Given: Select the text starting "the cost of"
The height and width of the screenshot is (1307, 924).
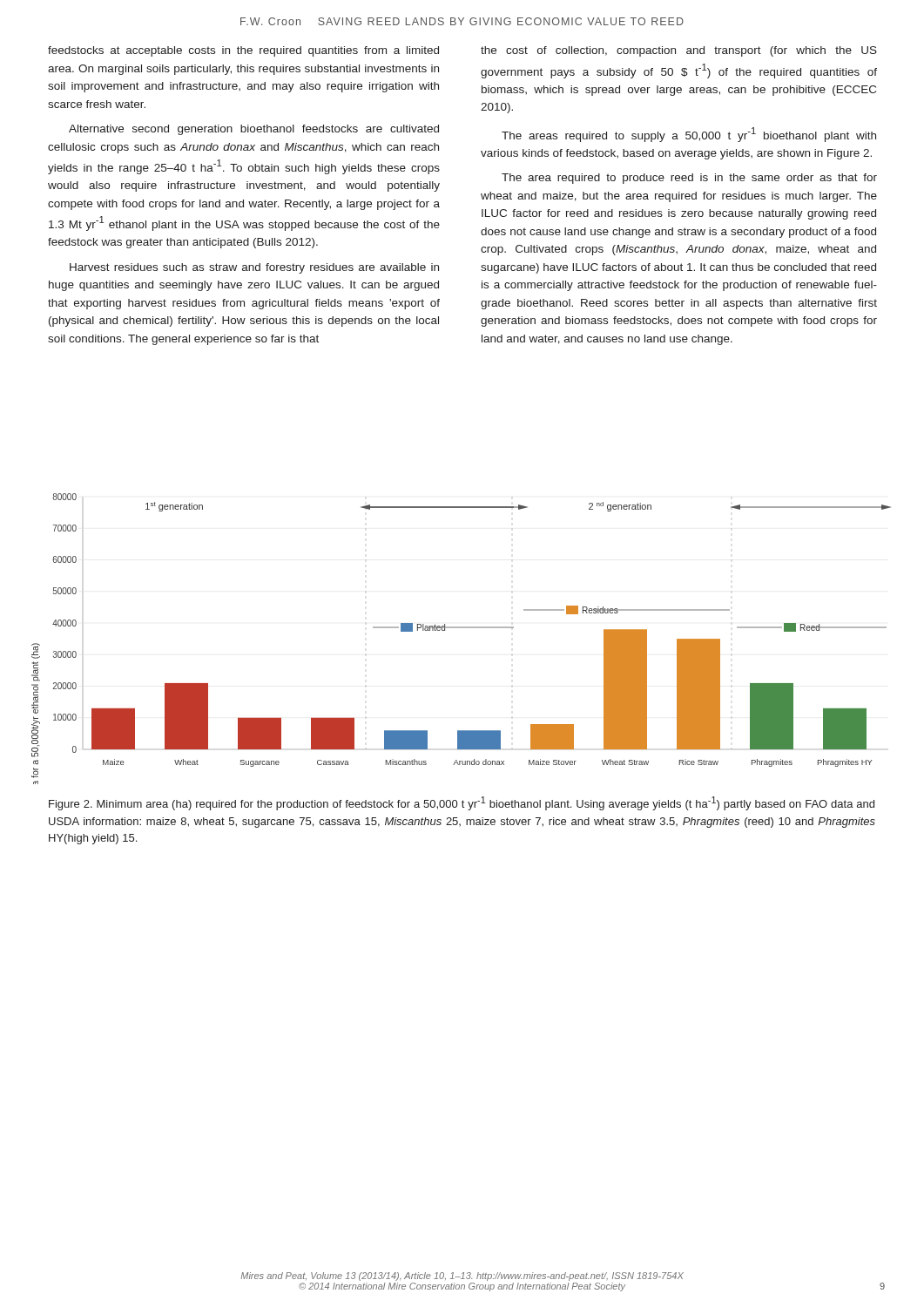Looking at the screenshot, I should pos(679,195).
